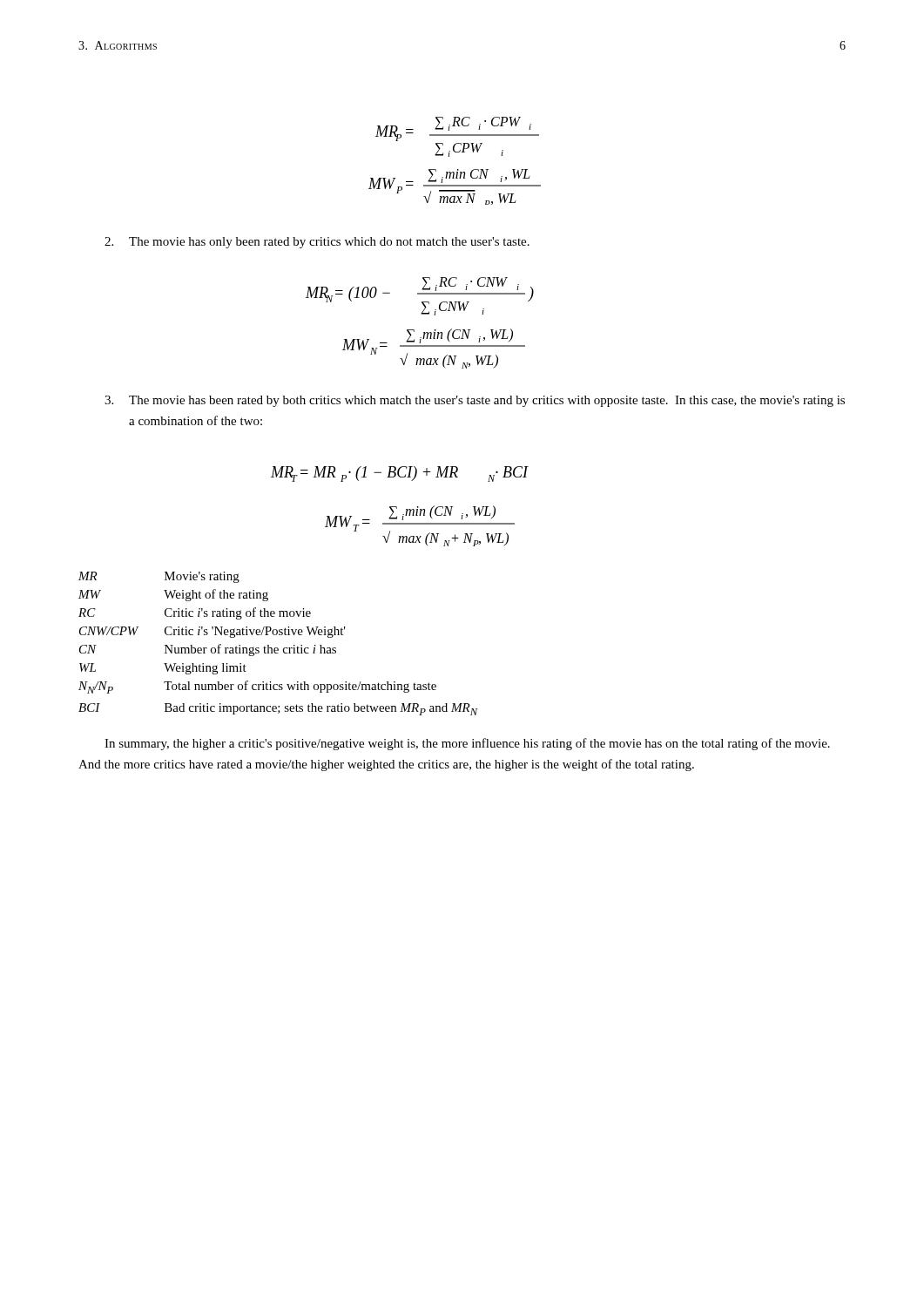Image resolution: width=924 pixels, height=1307 pixels.
Task: Click on the list item that says "2. The movie has"
Action: click(317, 241)
